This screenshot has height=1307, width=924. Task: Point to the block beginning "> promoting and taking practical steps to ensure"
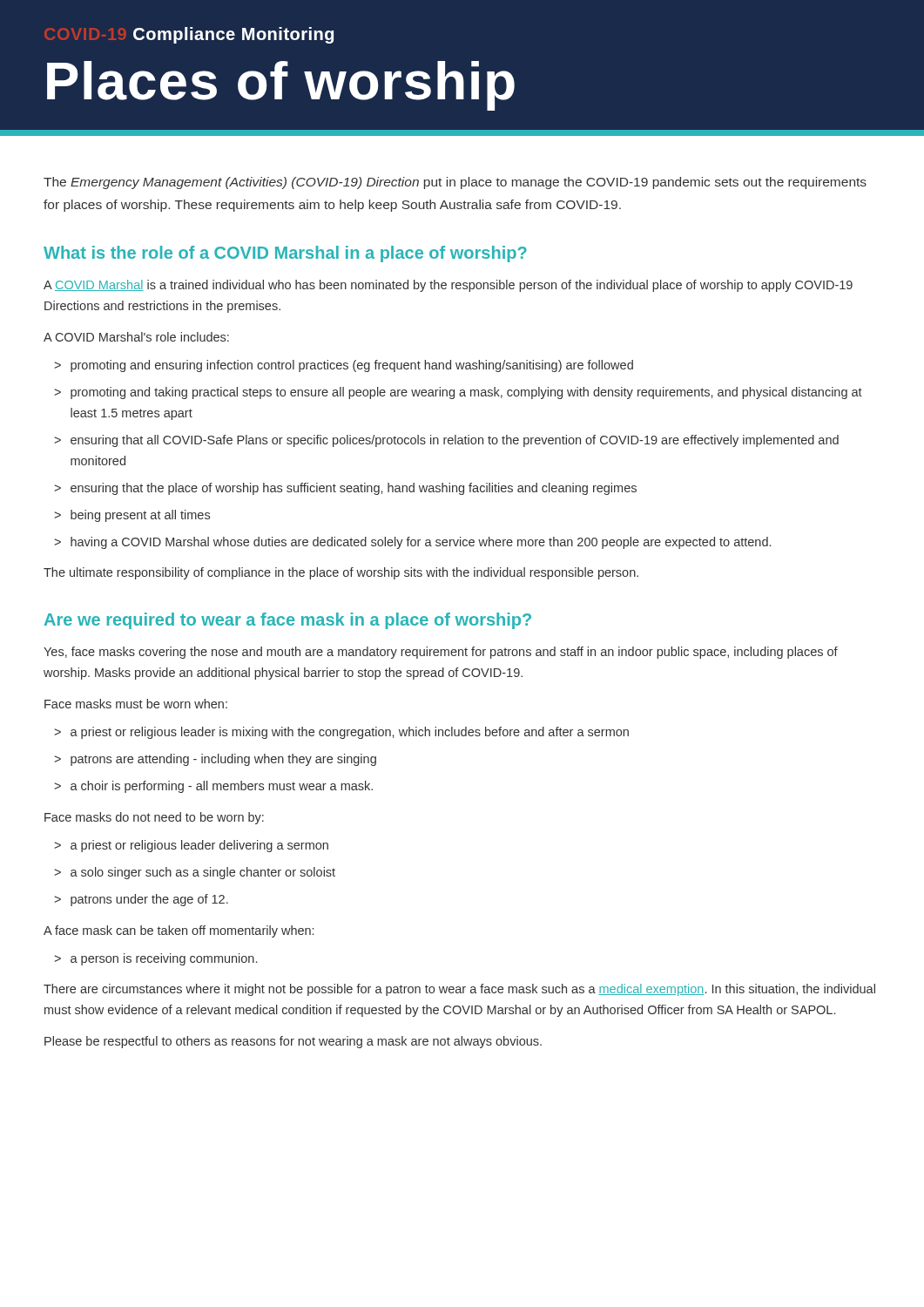[467, 403]
